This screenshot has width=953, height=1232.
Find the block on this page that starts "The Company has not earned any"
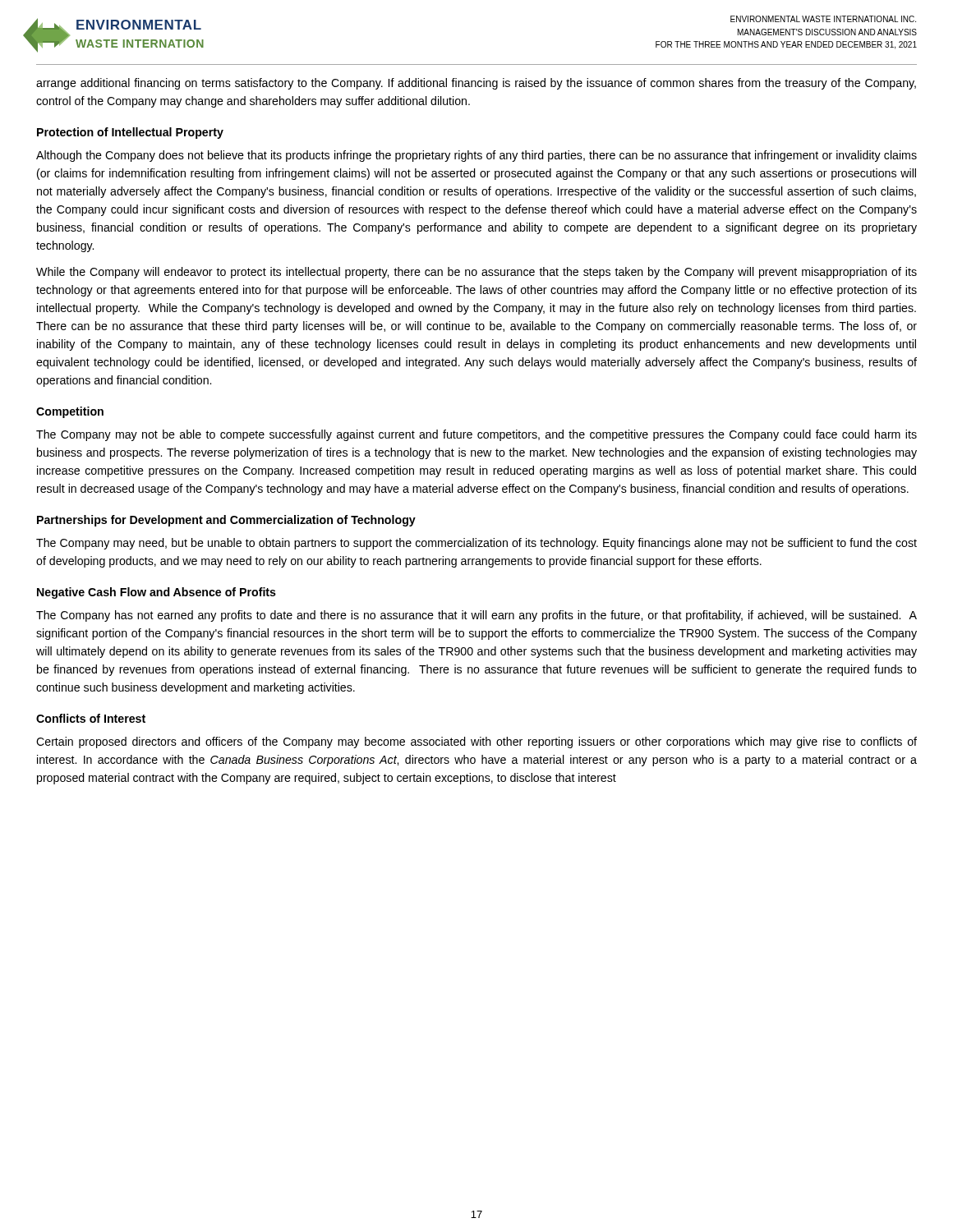(x=476, y=651)
